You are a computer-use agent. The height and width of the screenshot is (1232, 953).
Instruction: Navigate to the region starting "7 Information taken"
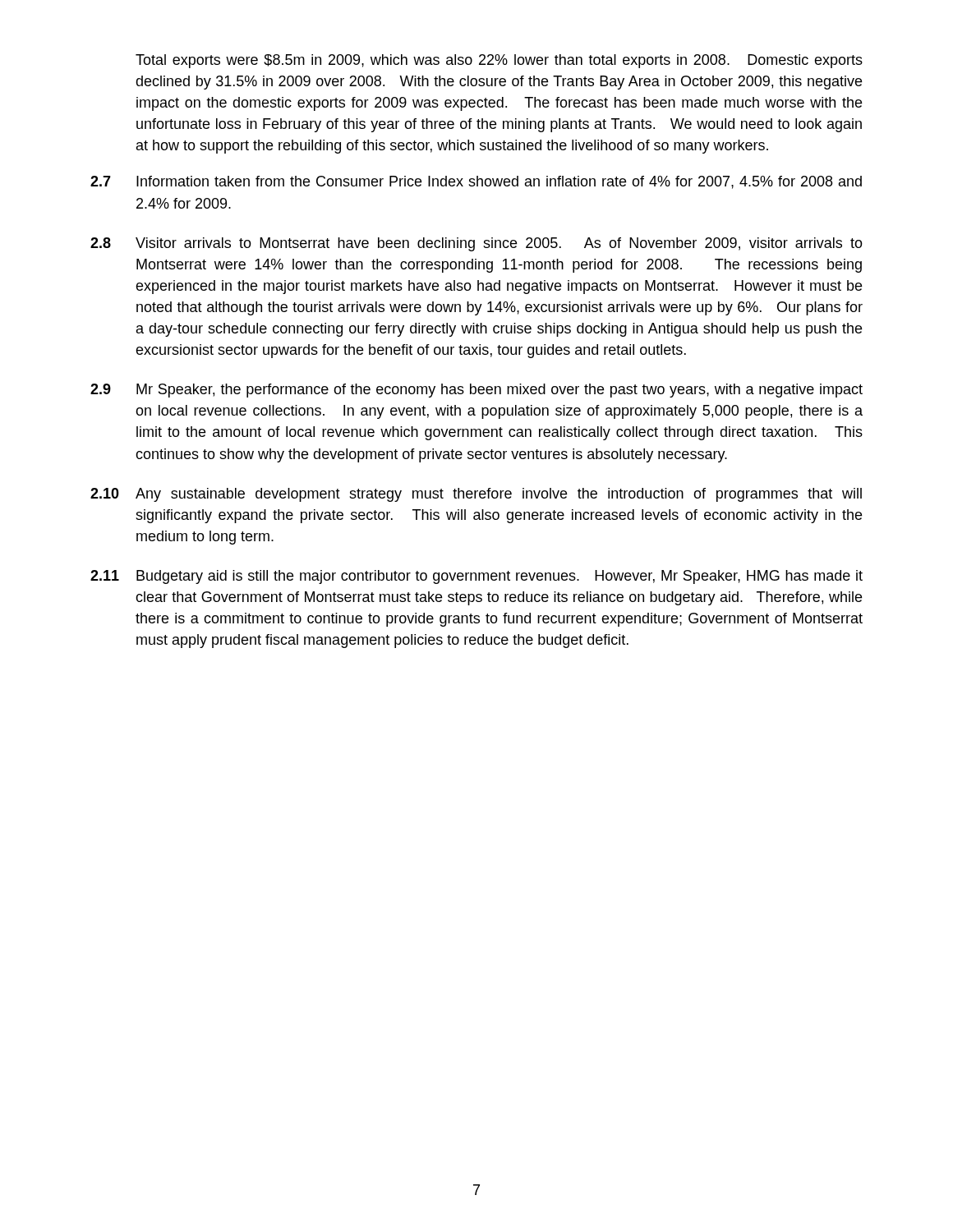pyautogui.click(x=476, y=193)
